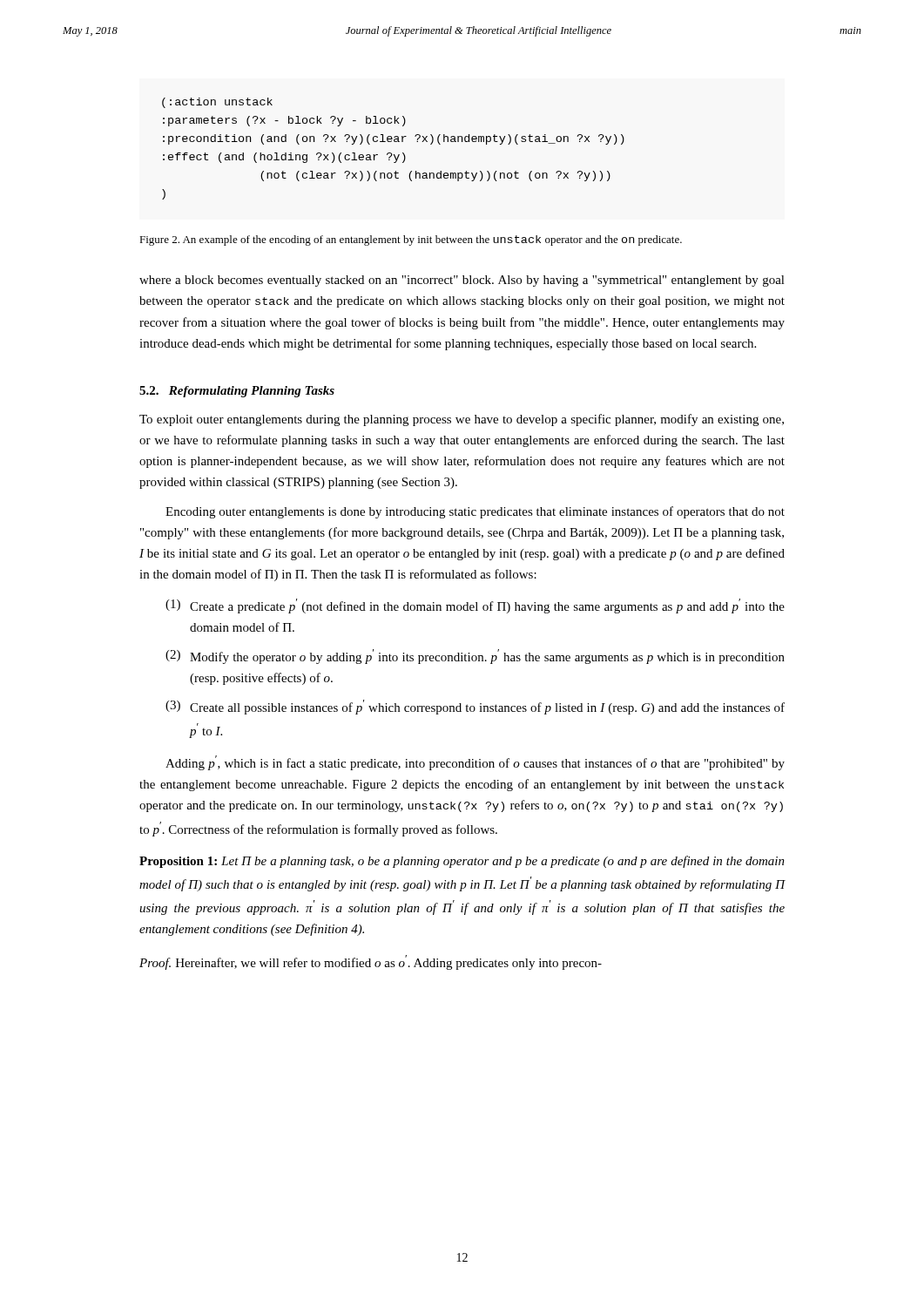The image size is (924, 1307).
Task: Locate the text starting "where a block becomes"
Action: point(462,311)
